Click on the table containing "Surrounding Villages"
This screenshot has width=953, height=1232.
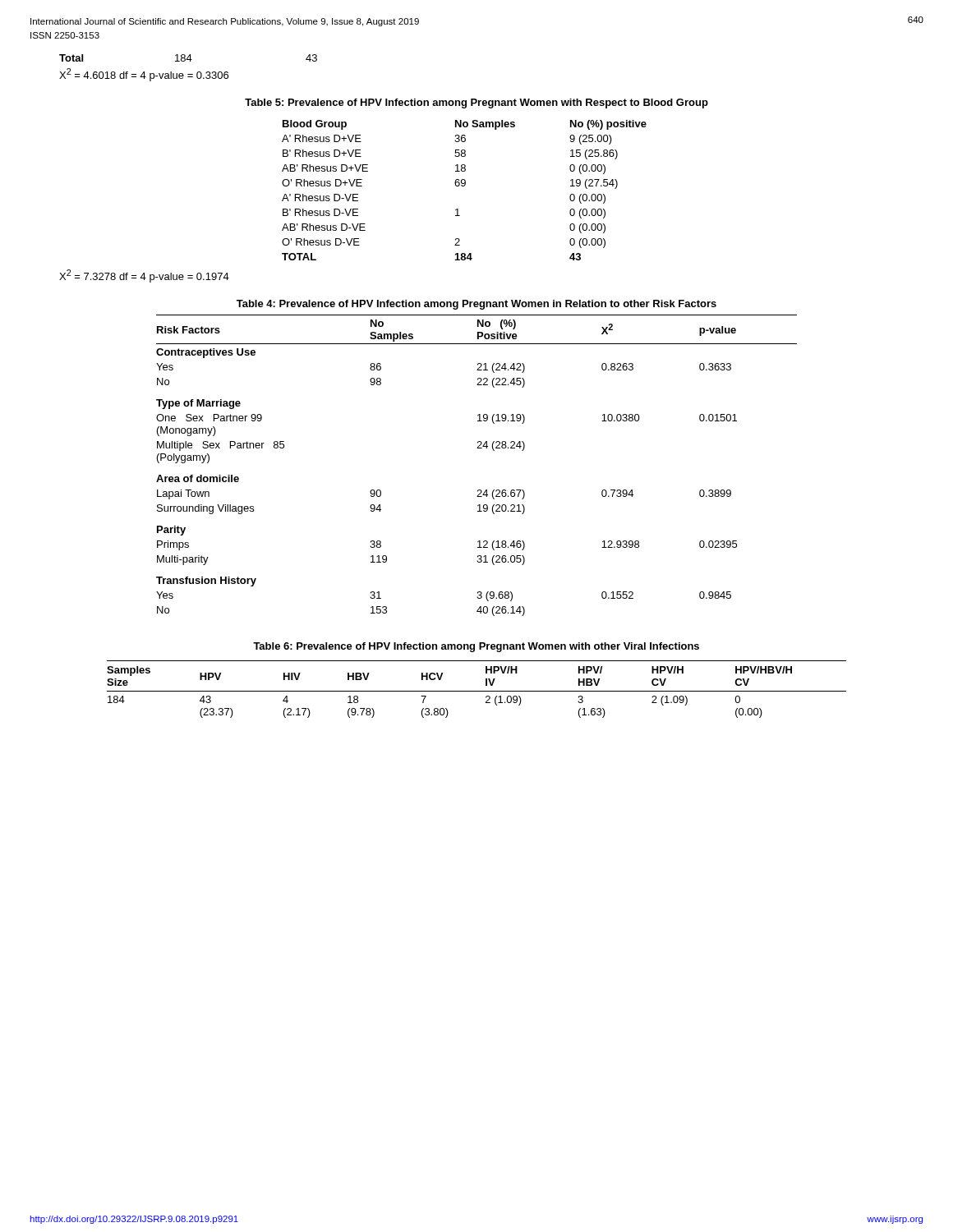point(476,466)
